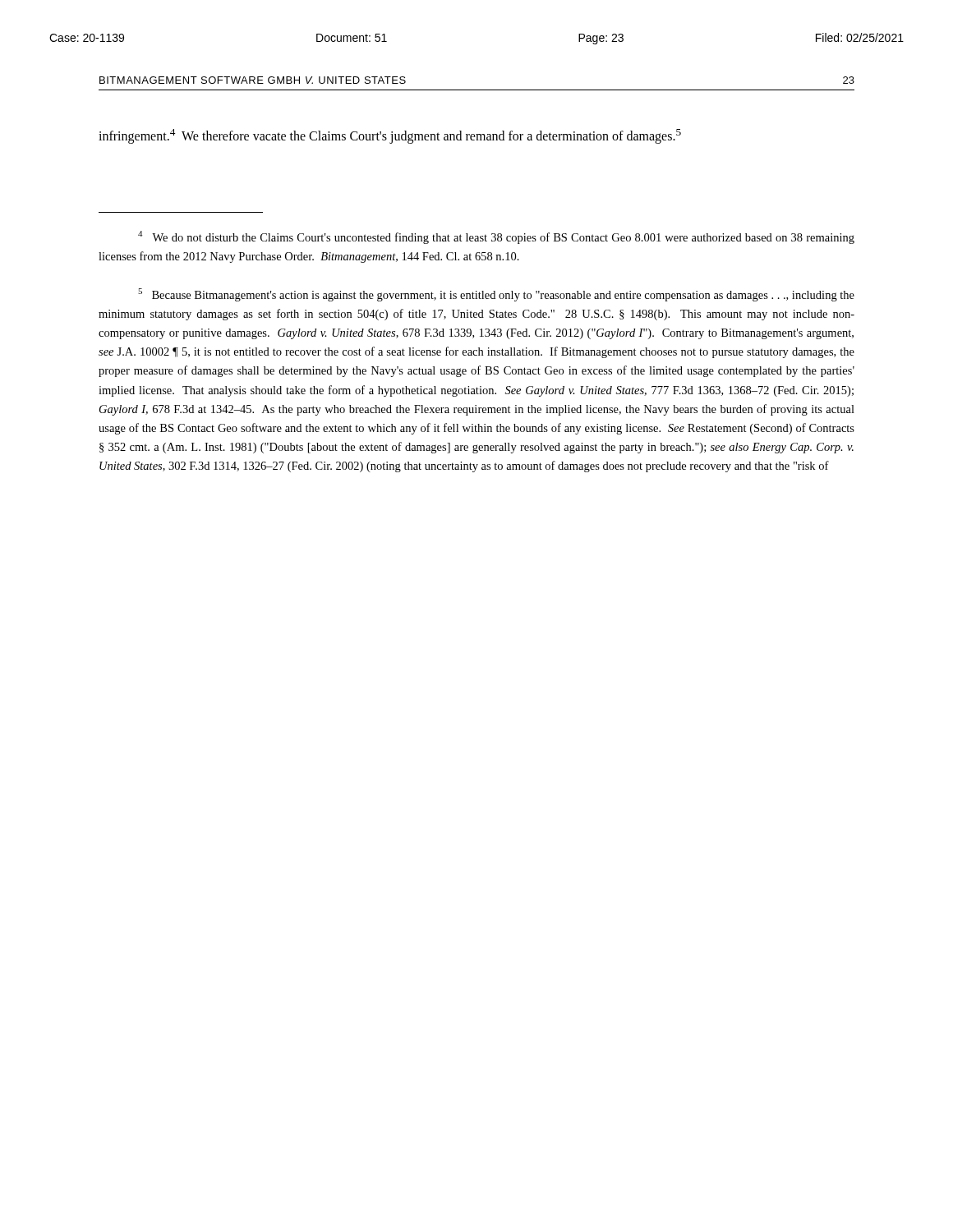This screenshot has height=1232, width=953.
Task: Select the text block containing "infringement.4 We therefore"
Action: pyautogui.click(x=390, y=134)
